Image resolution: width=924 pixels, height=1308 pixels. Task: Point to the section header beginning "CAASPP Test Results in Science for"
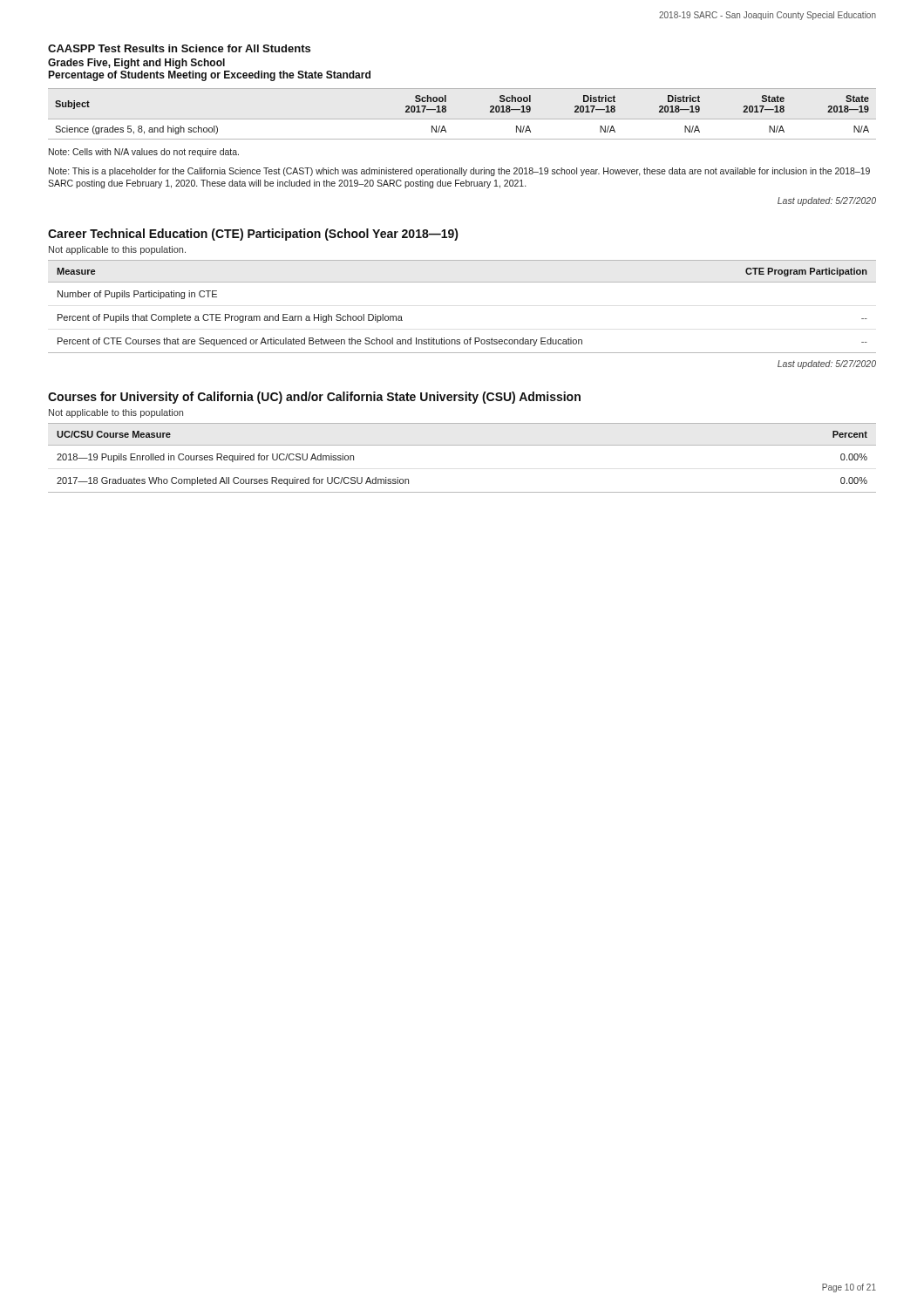pos(179,48)
